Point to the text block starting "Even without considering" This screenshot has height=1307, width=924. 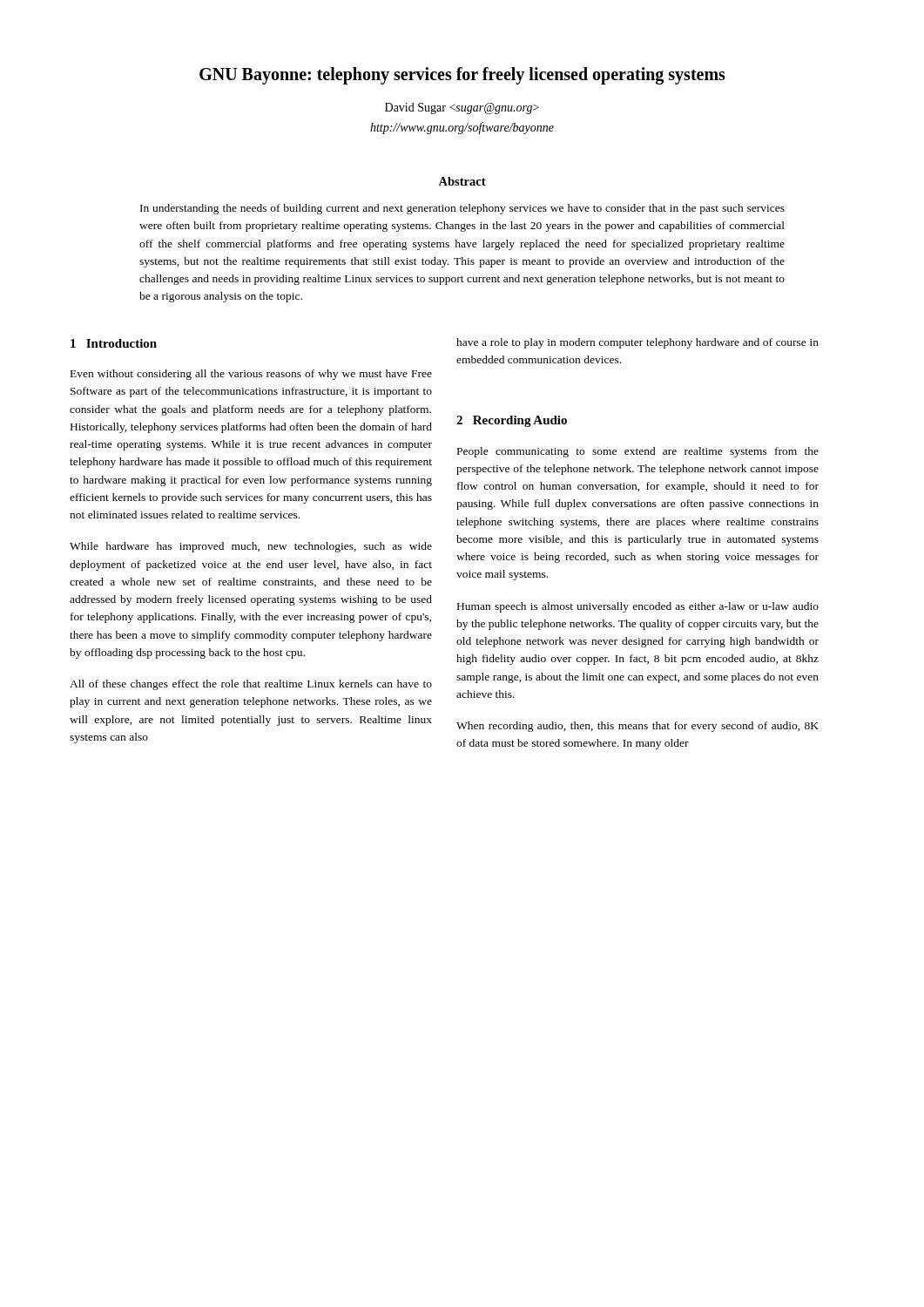[x=251, y=445]
